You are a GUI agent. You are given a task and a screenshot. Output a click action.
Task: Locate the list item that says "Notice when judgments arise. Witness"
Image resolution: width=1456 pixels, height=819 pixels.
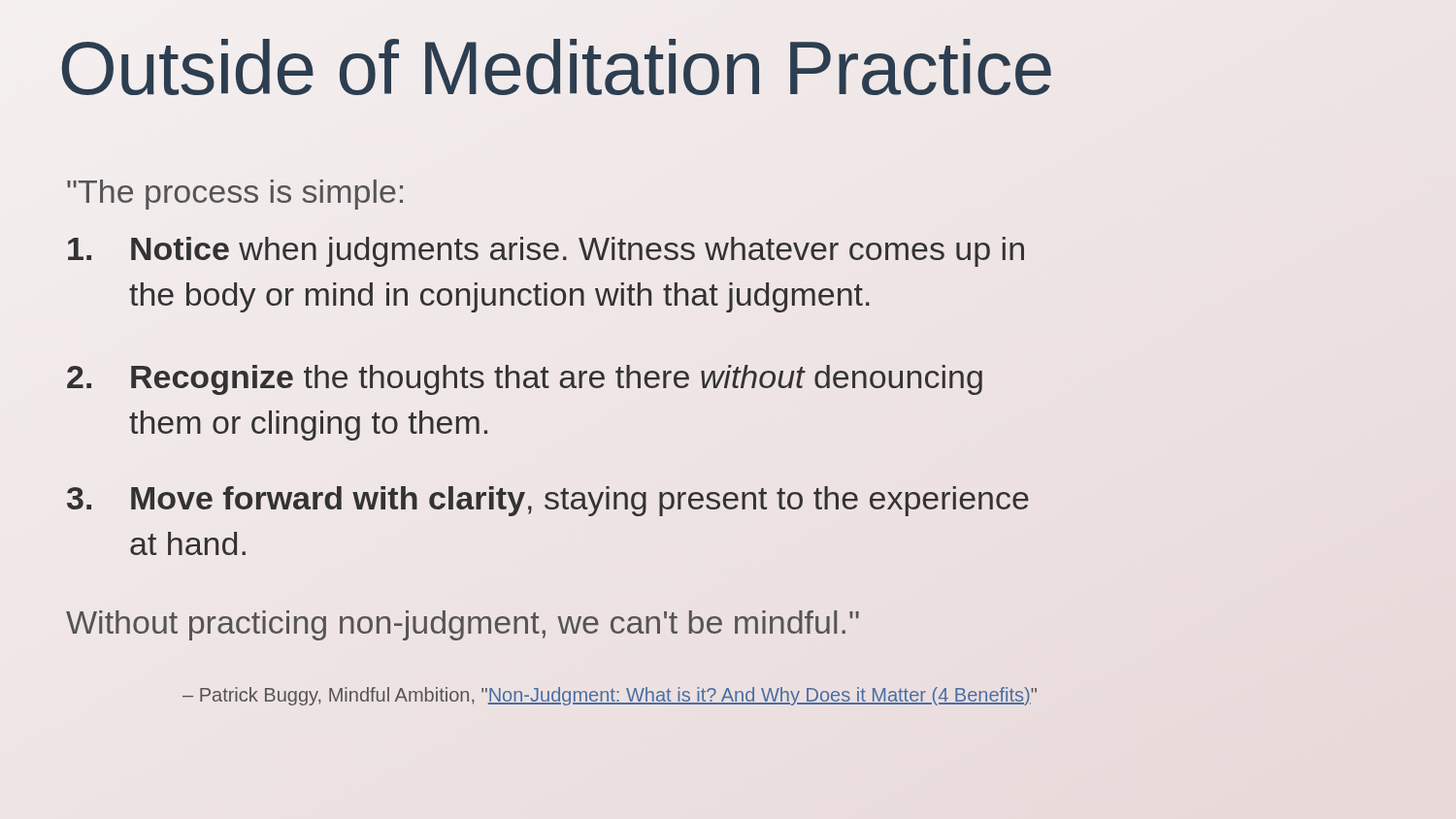722,272
